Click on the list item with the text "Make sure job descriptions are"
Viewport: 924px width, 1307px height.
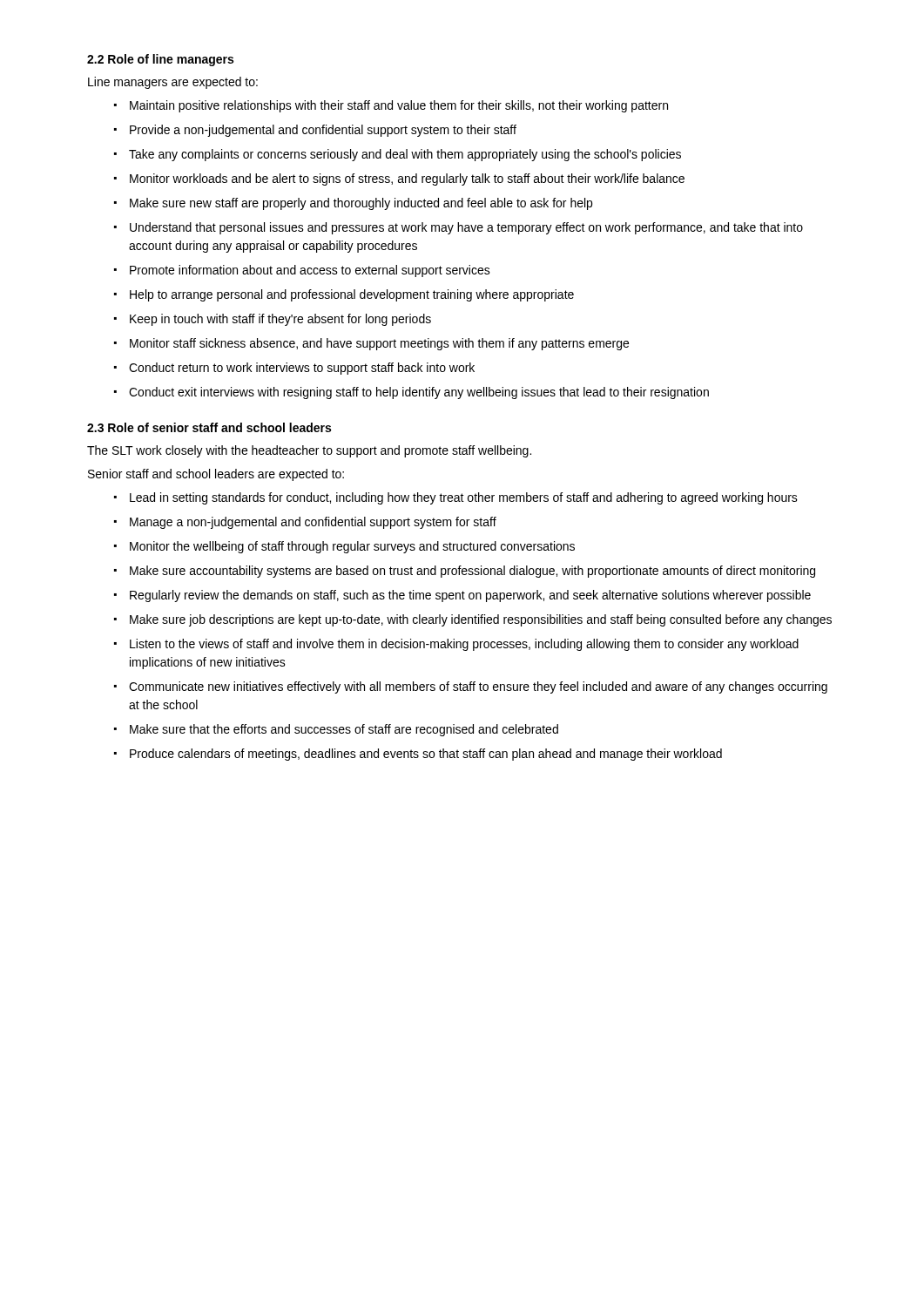pyautogui.click(x=481, y=620)
